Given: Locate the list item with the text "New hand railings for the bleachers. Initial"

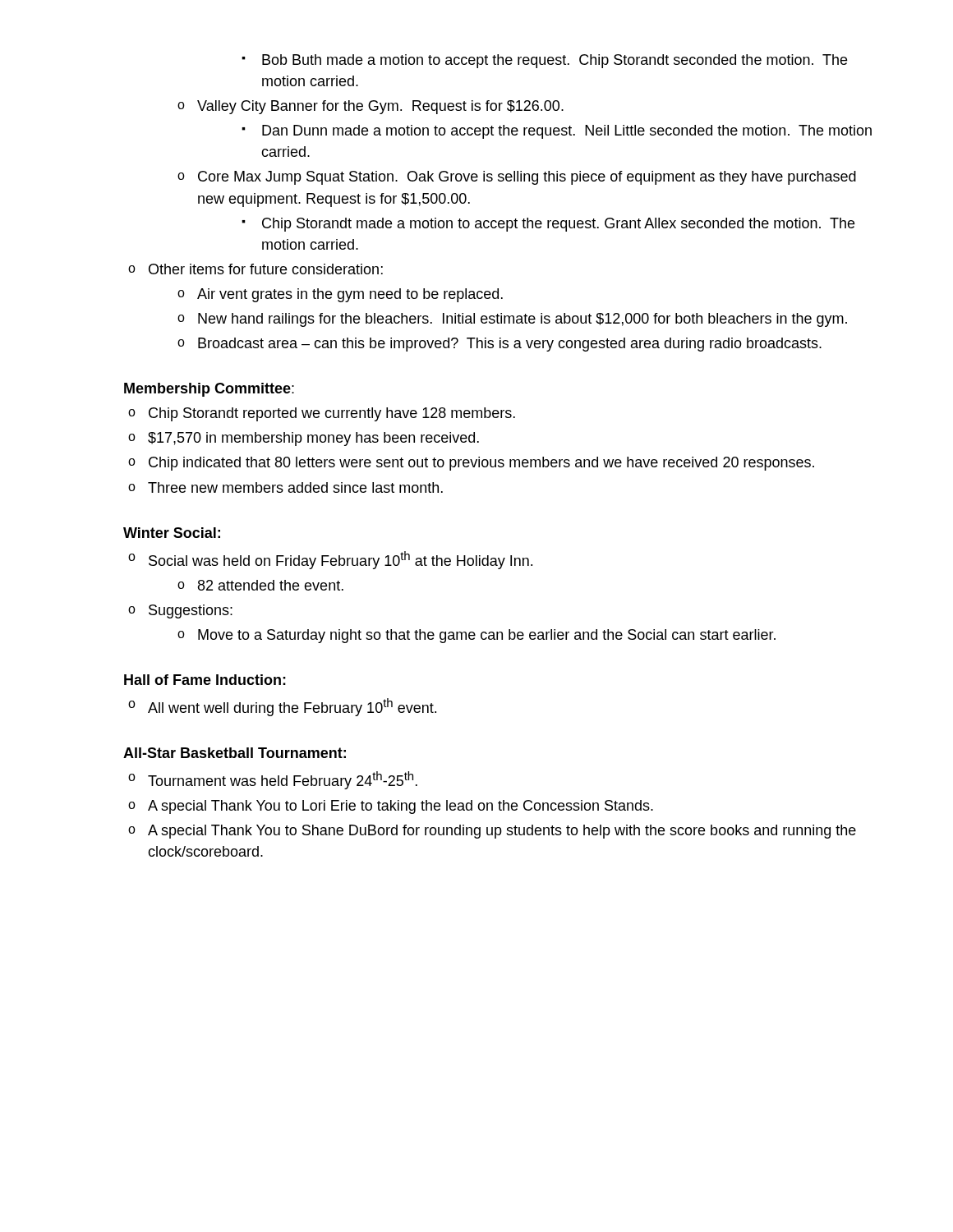Looking at the screenshot, I should click(x=526, y=319).
